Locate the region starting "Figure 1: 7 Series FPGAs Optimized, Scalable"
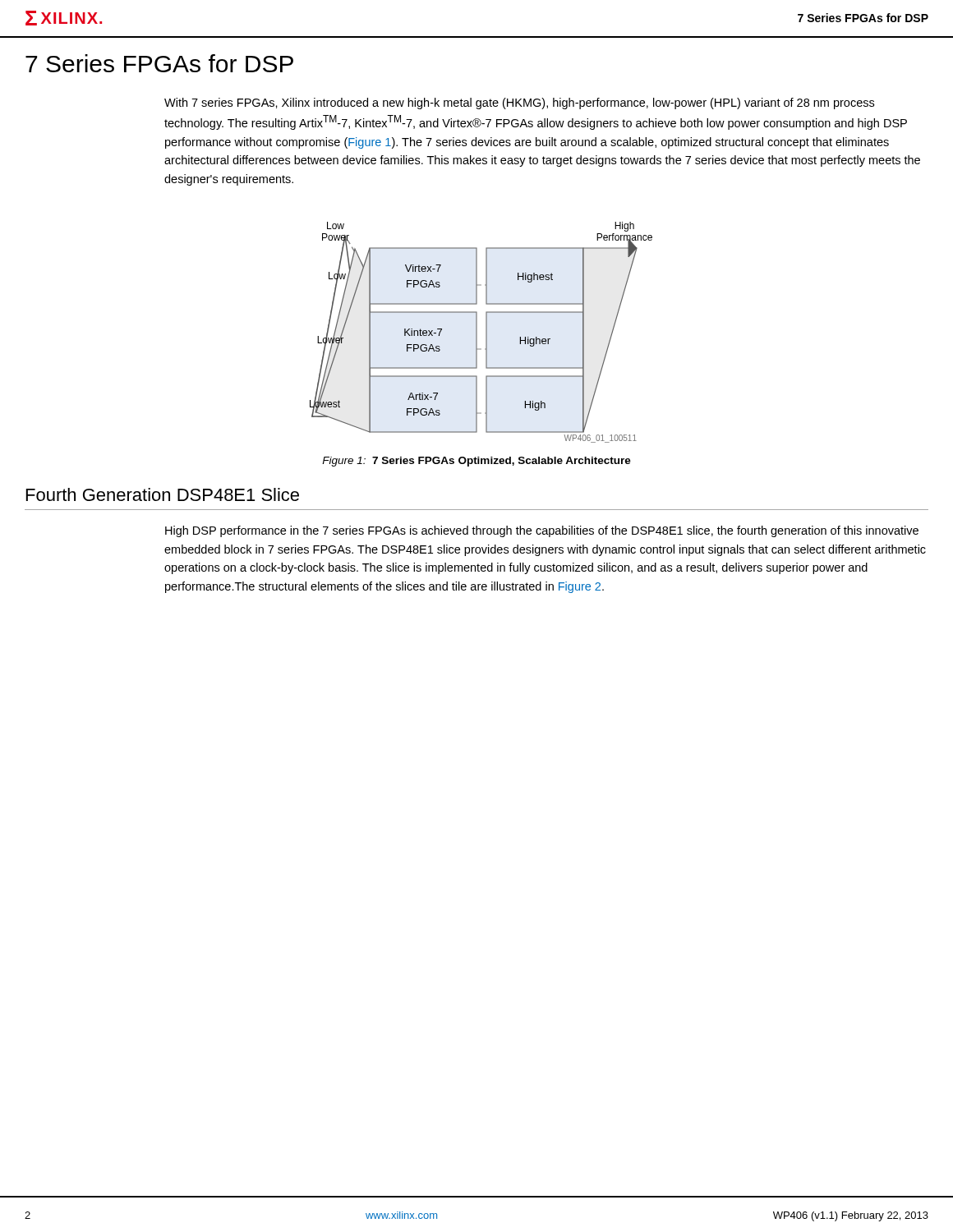 (x=476, y=461)
